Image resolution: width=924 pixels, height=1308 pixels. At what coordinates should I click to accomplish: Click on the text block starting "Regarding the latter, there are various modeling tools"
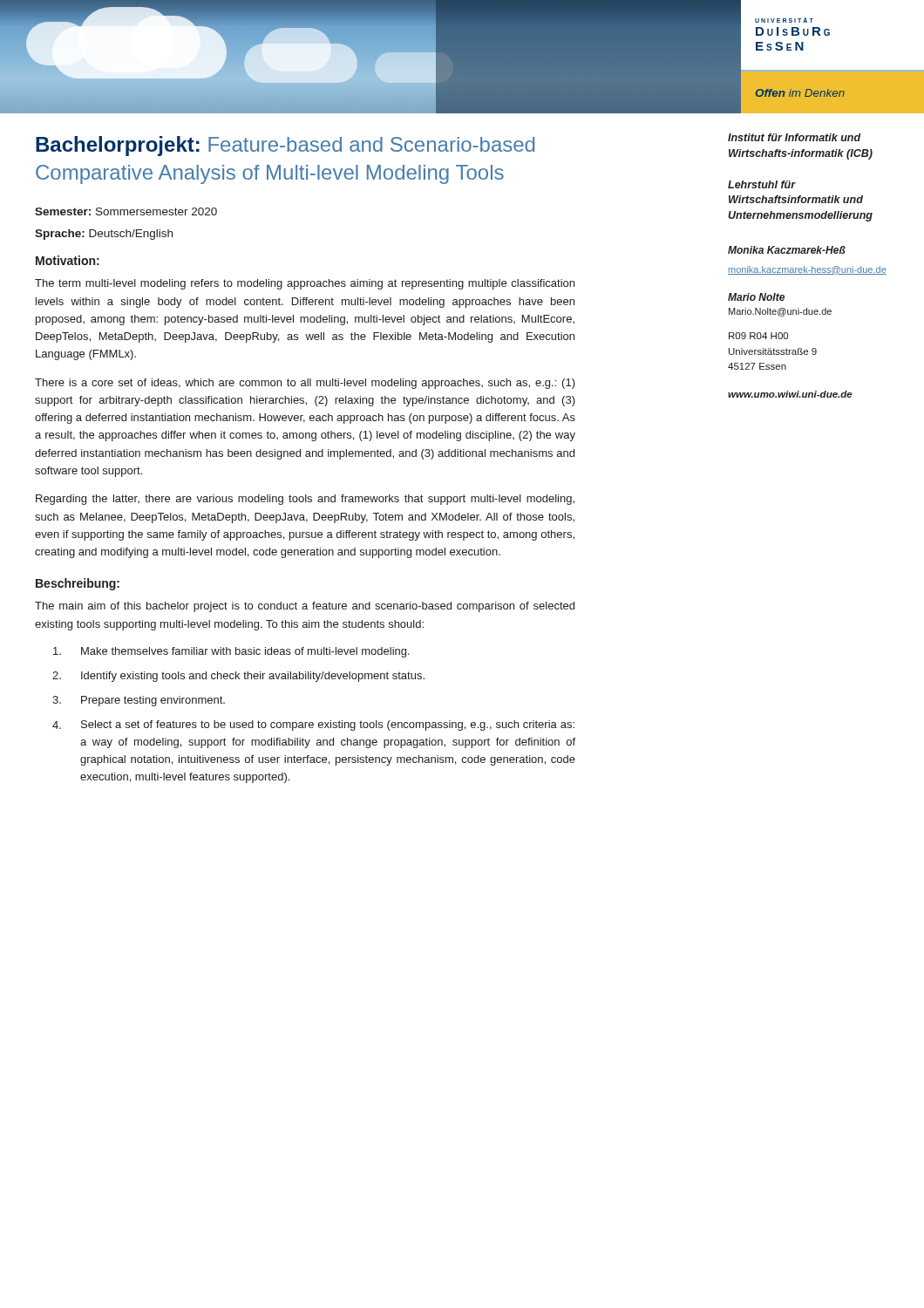click(x=305, y=525)
